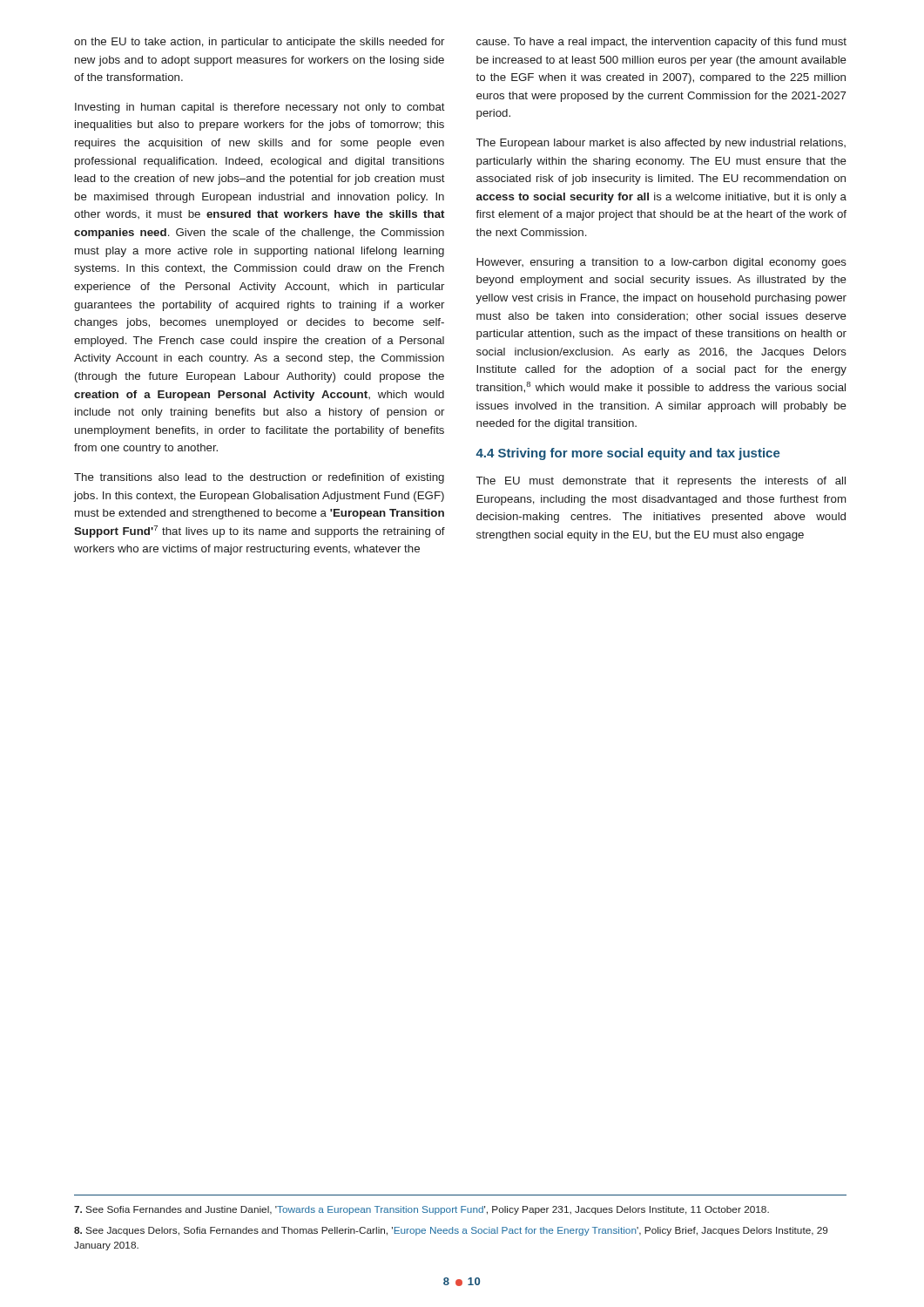Click on the text block that reads "The EU must demonstrate that it represents"
This screenshot has height=1307, width=924.
coord(661,508)
